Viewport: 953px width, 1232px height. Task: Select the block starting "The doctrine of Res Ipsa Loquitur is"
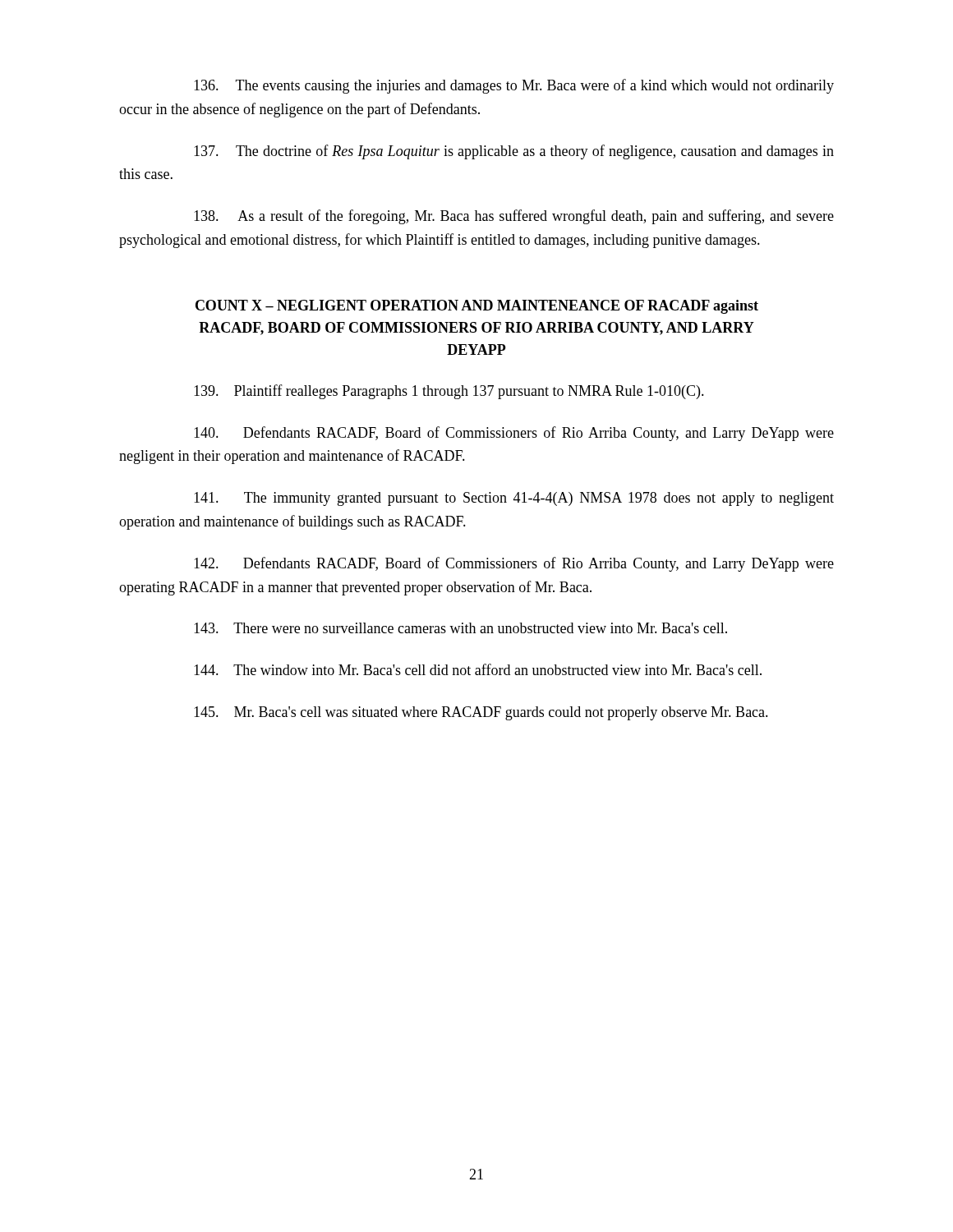click(476, 163)
